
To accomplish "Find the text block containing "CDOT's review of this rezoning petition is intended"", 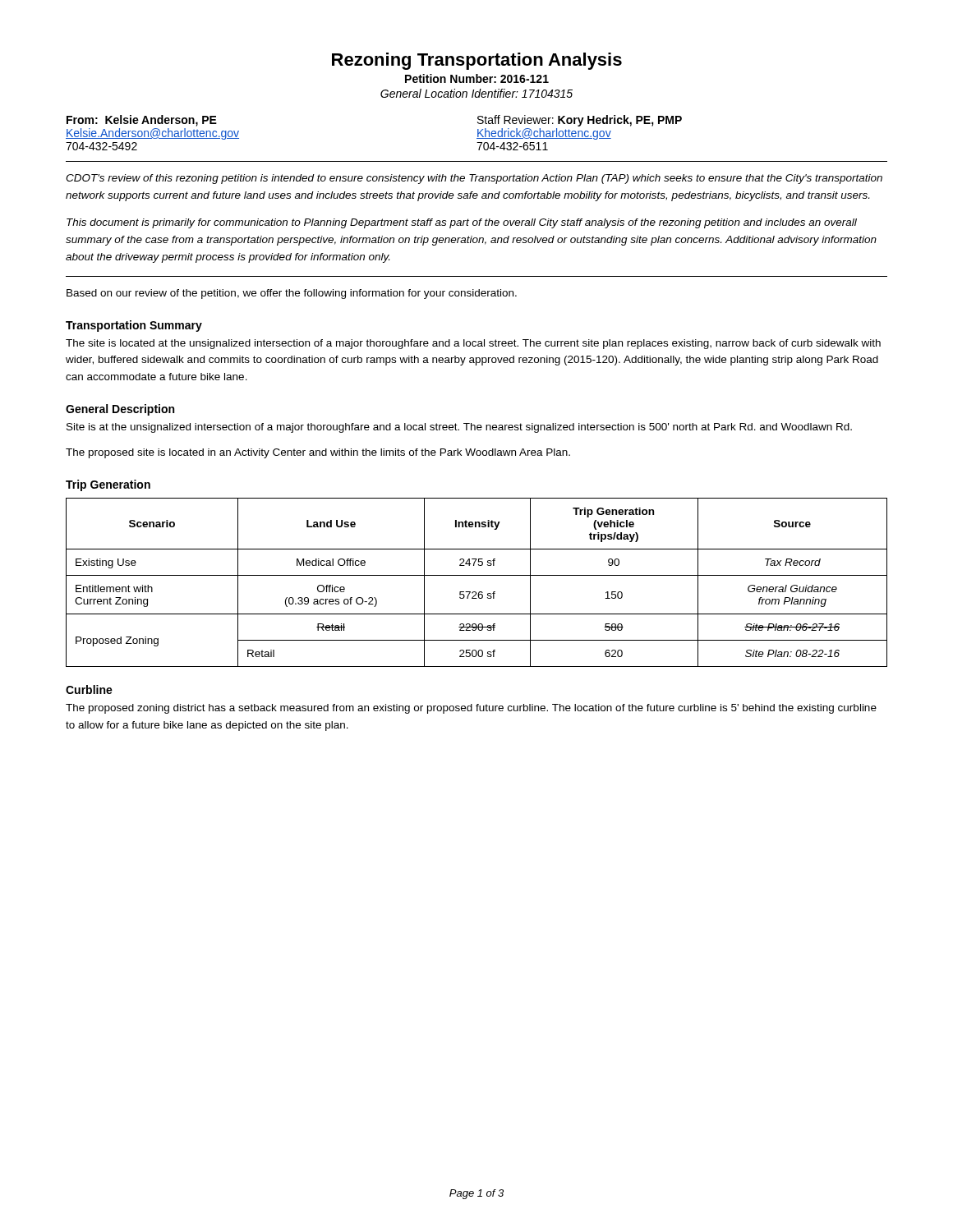I will 474,186.
